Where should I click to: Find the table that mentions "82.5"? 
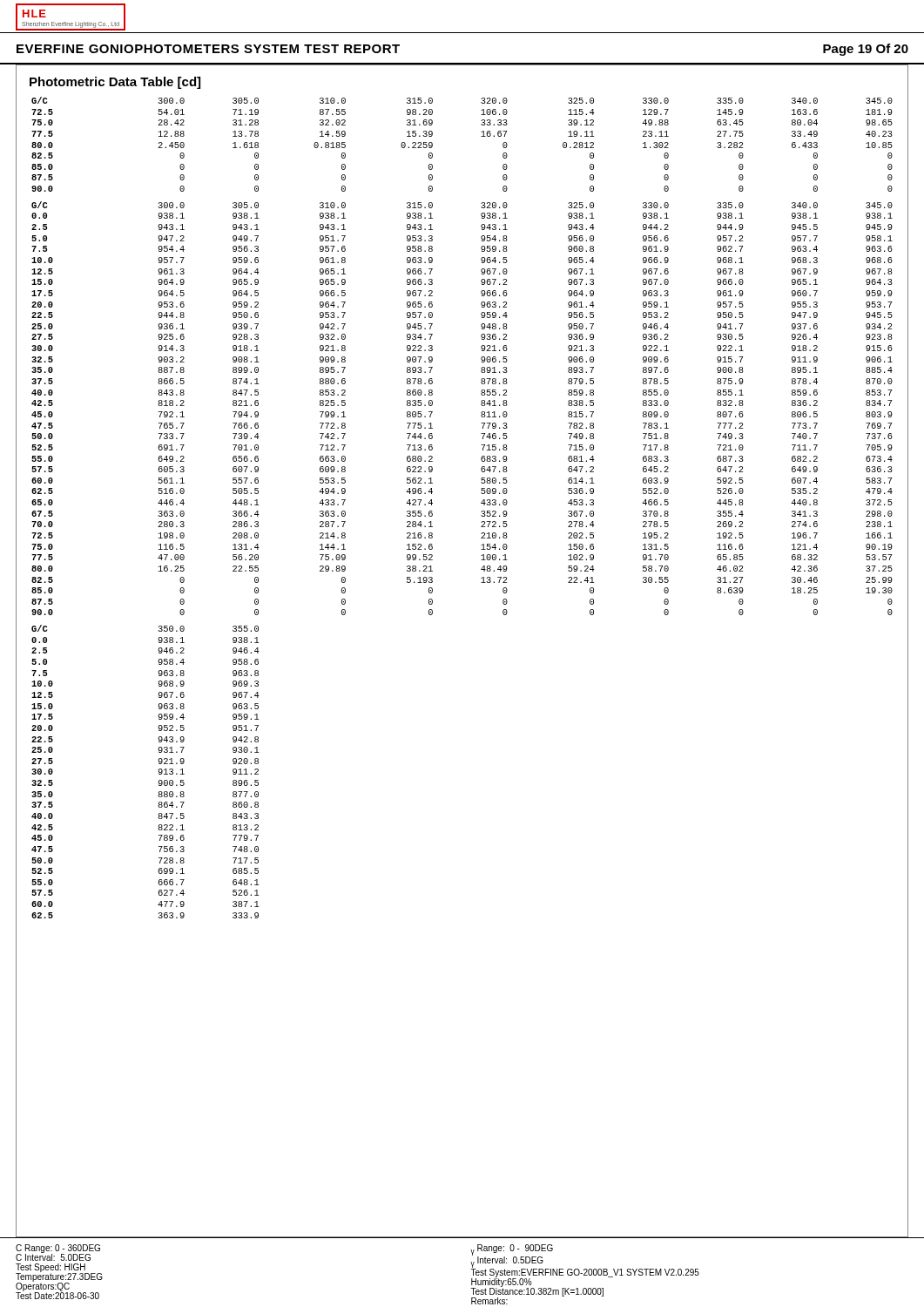(x=462, y=509)
